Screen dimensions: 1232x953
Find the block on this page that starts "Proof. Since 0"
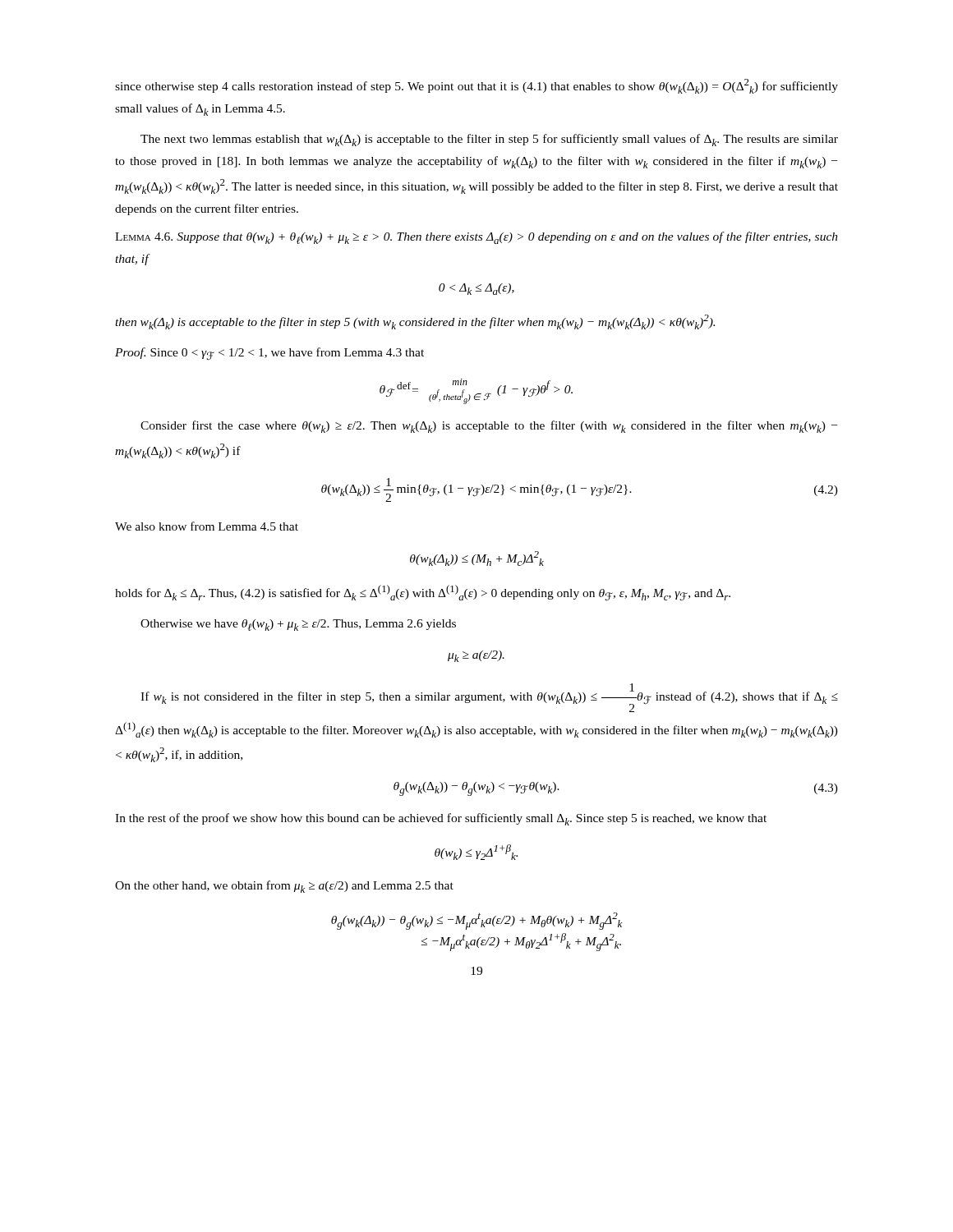tap(269, 354)
